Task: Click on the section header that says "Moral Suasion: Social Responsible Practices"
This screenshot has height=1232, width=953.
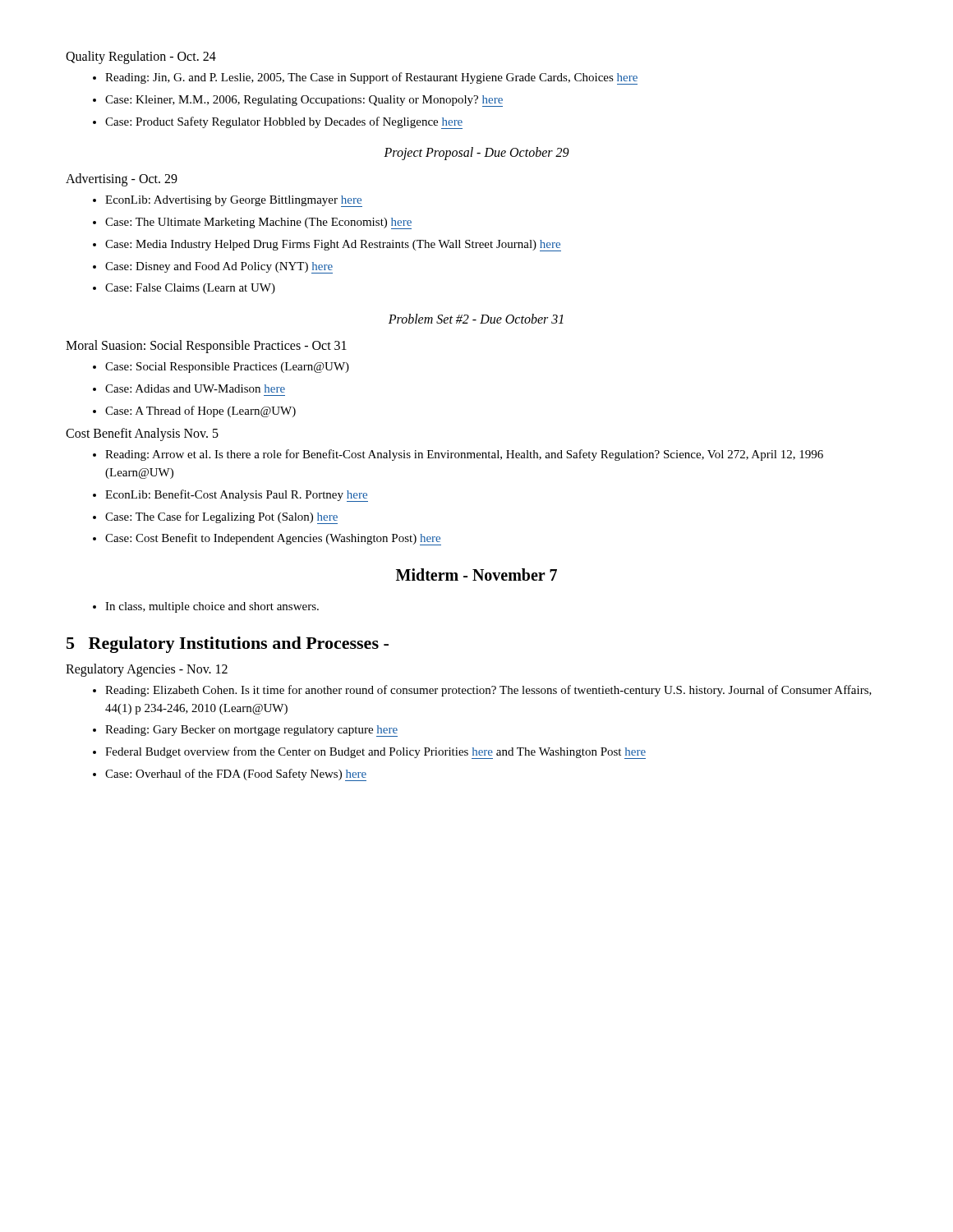Action: (206, 345)
